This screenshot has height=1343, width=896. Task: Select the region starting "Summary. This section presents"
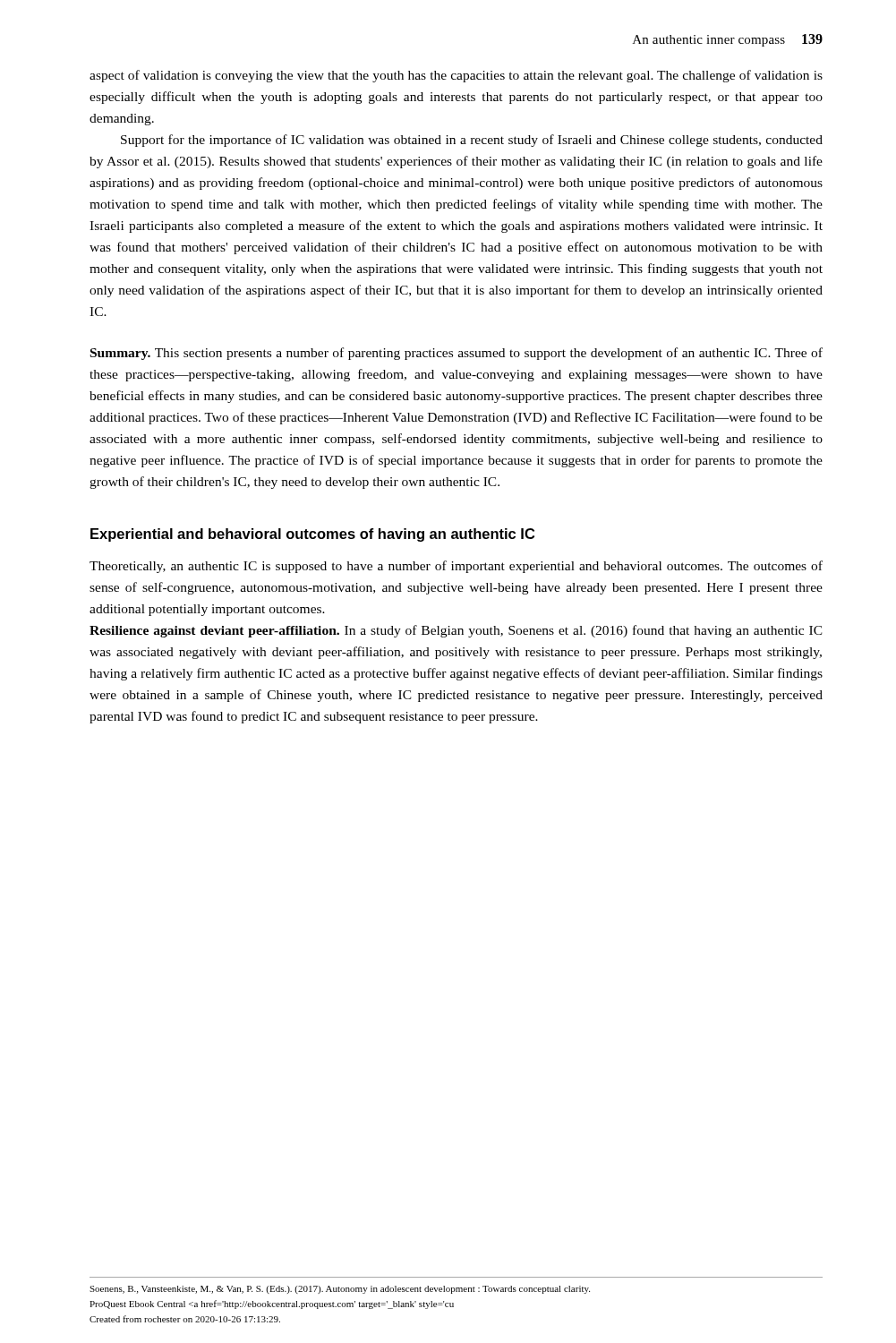(x=456, y=417)
